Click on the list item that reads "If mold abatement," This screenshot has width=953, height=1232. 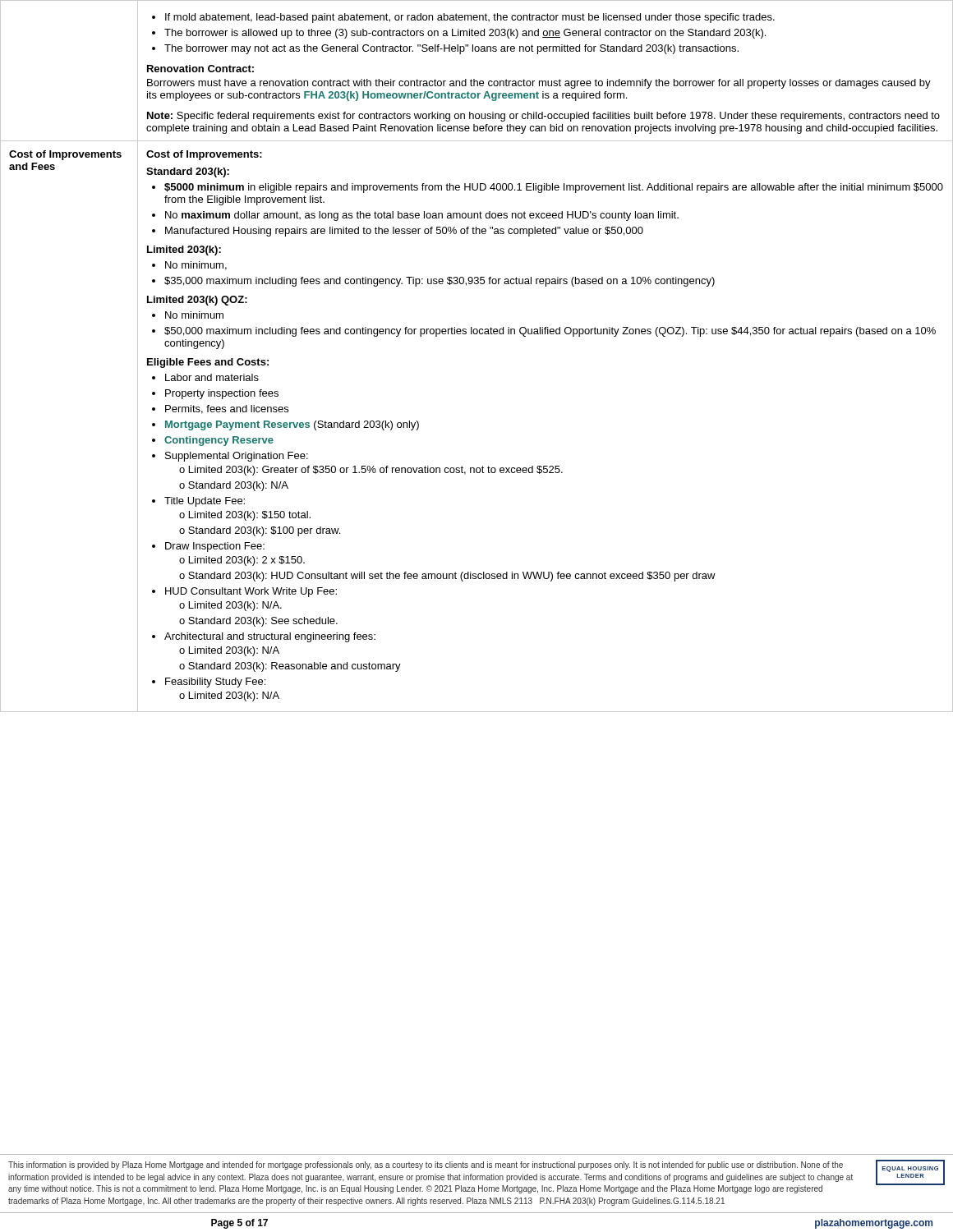(545, 32)
